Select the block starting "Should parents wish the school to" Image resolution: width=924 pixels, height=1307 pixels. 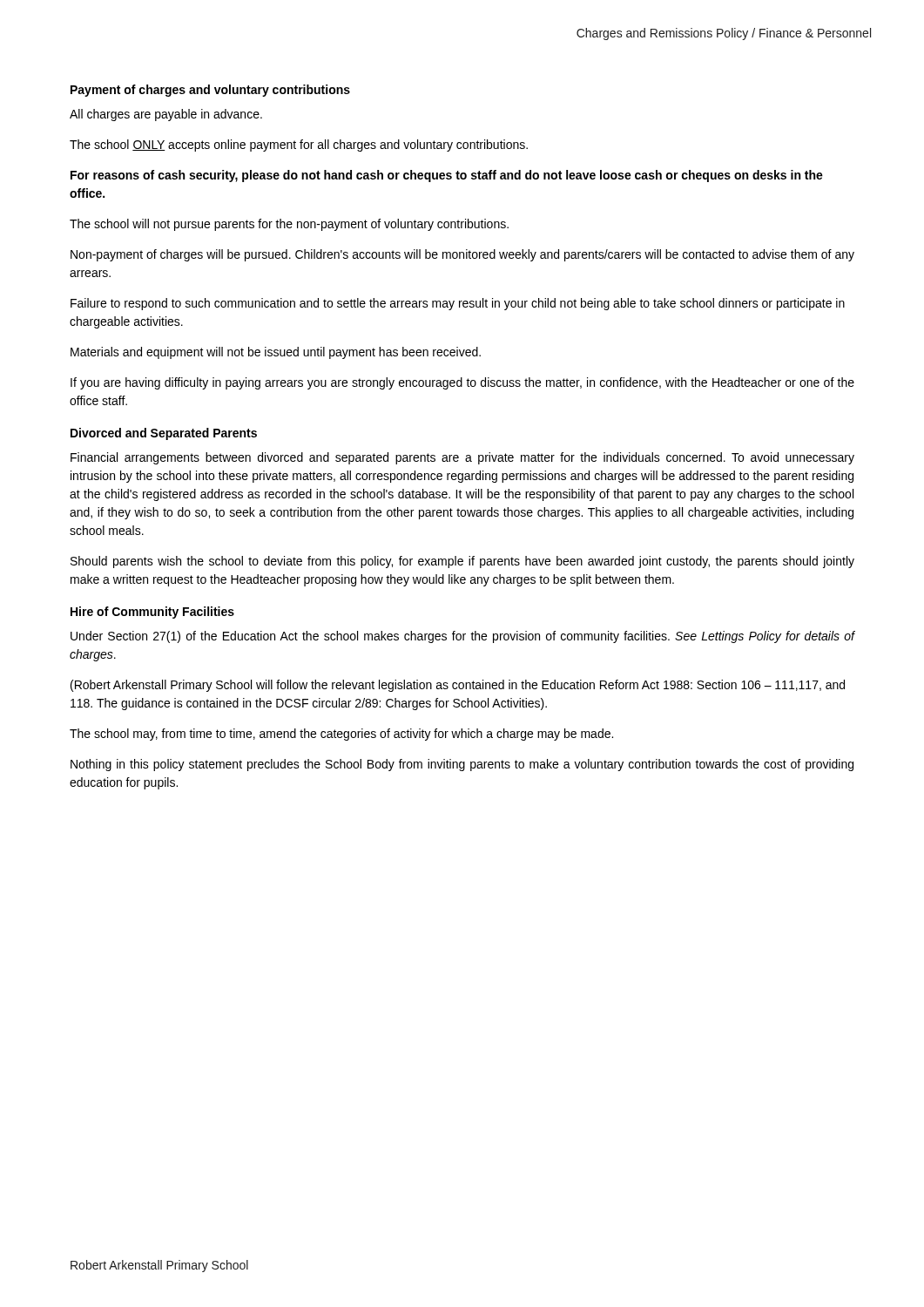pos(462,570)
